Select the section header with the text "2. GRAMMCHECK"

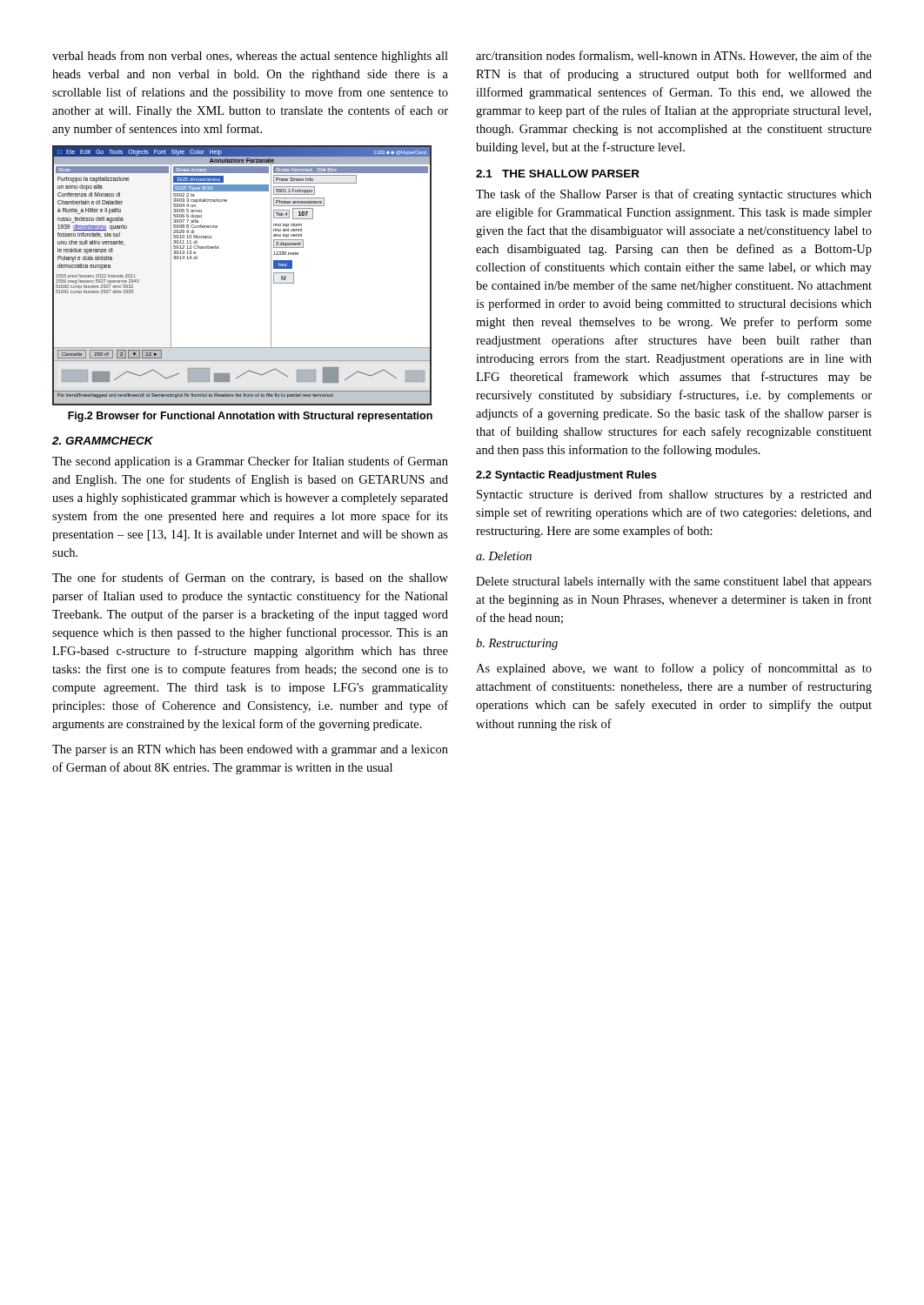tap(102, 441)
